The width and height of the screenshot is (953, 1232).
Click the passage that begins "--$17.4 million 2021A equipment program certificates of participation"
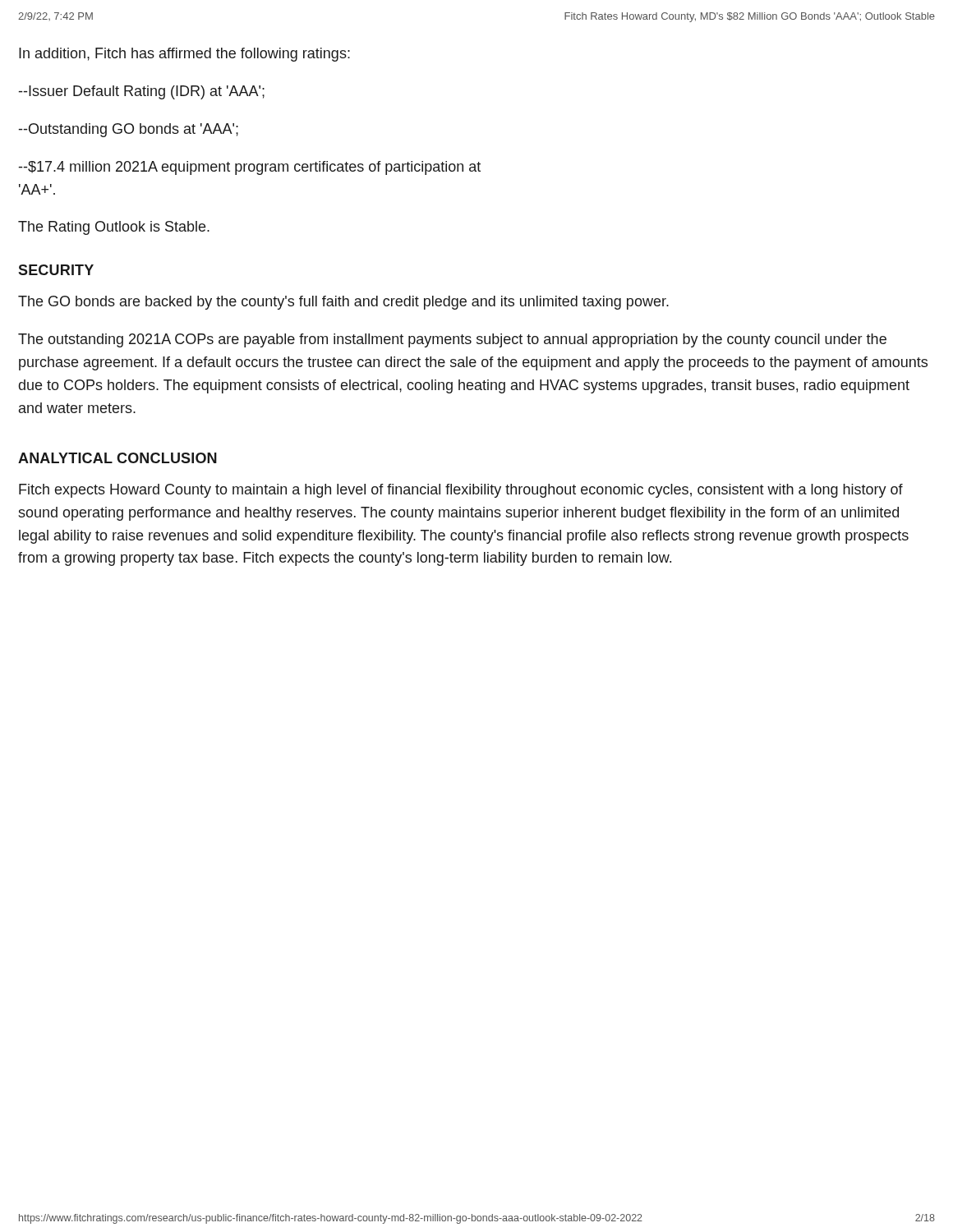point(249,178)
